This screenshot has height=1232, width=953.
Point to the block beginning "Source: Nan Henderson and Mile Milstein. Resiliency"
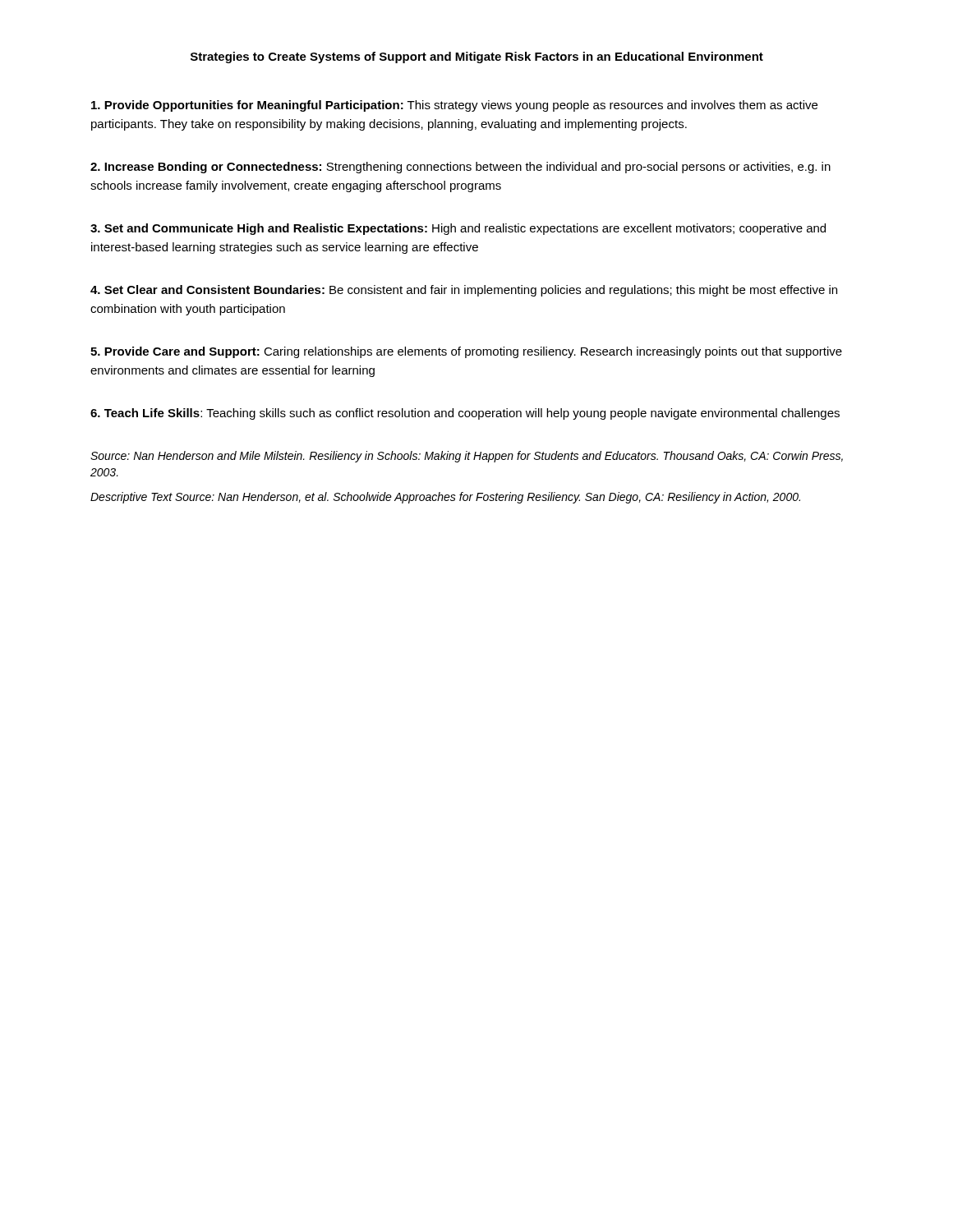[476, 464]
